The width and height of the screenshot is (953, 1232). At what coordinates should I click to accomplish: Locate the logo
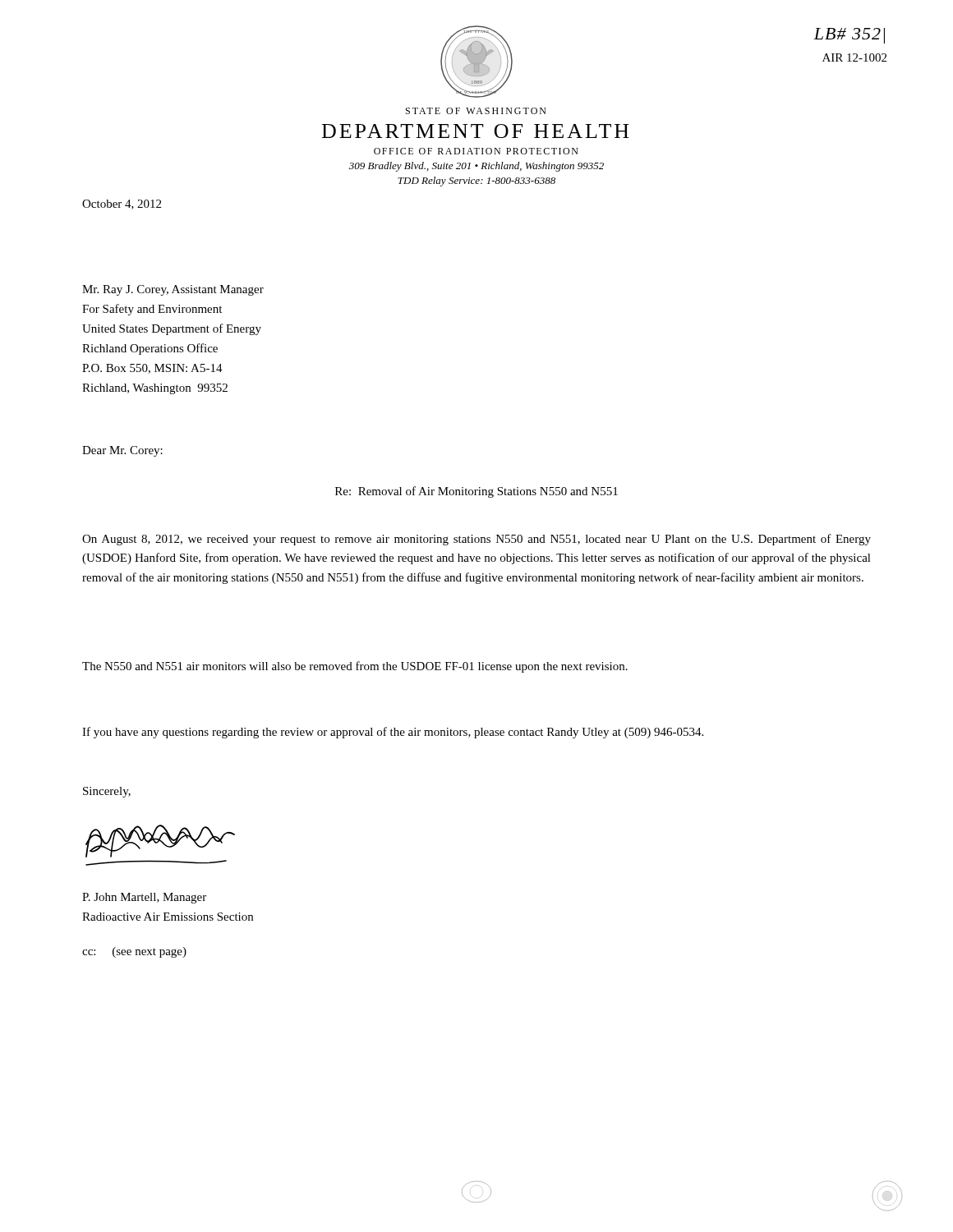coord(887,1198)
